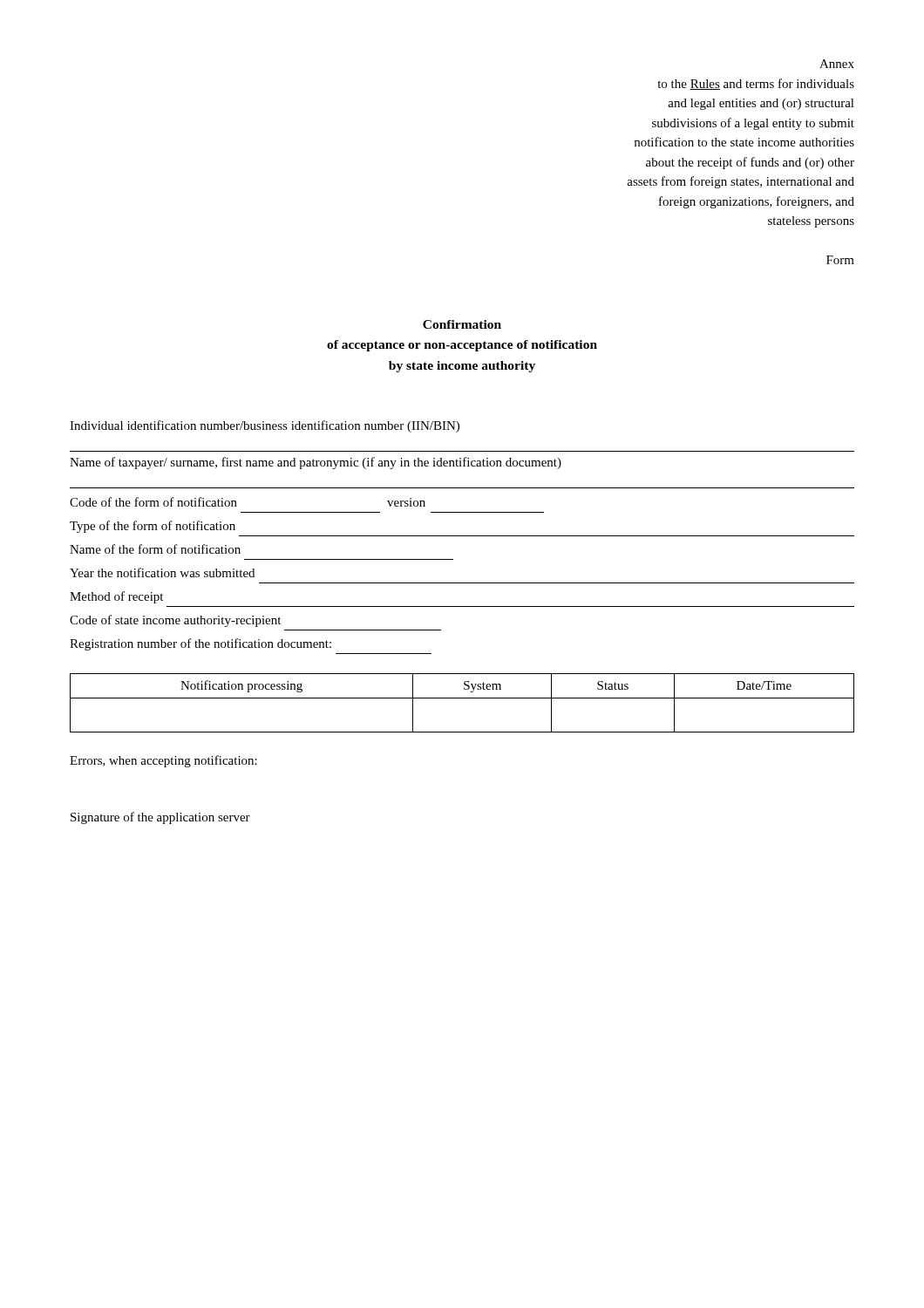The image size is (924, 1308).
Task: Click on the text block with the text "Individual identification number/business identification"
Action: (x=265, y=426)
